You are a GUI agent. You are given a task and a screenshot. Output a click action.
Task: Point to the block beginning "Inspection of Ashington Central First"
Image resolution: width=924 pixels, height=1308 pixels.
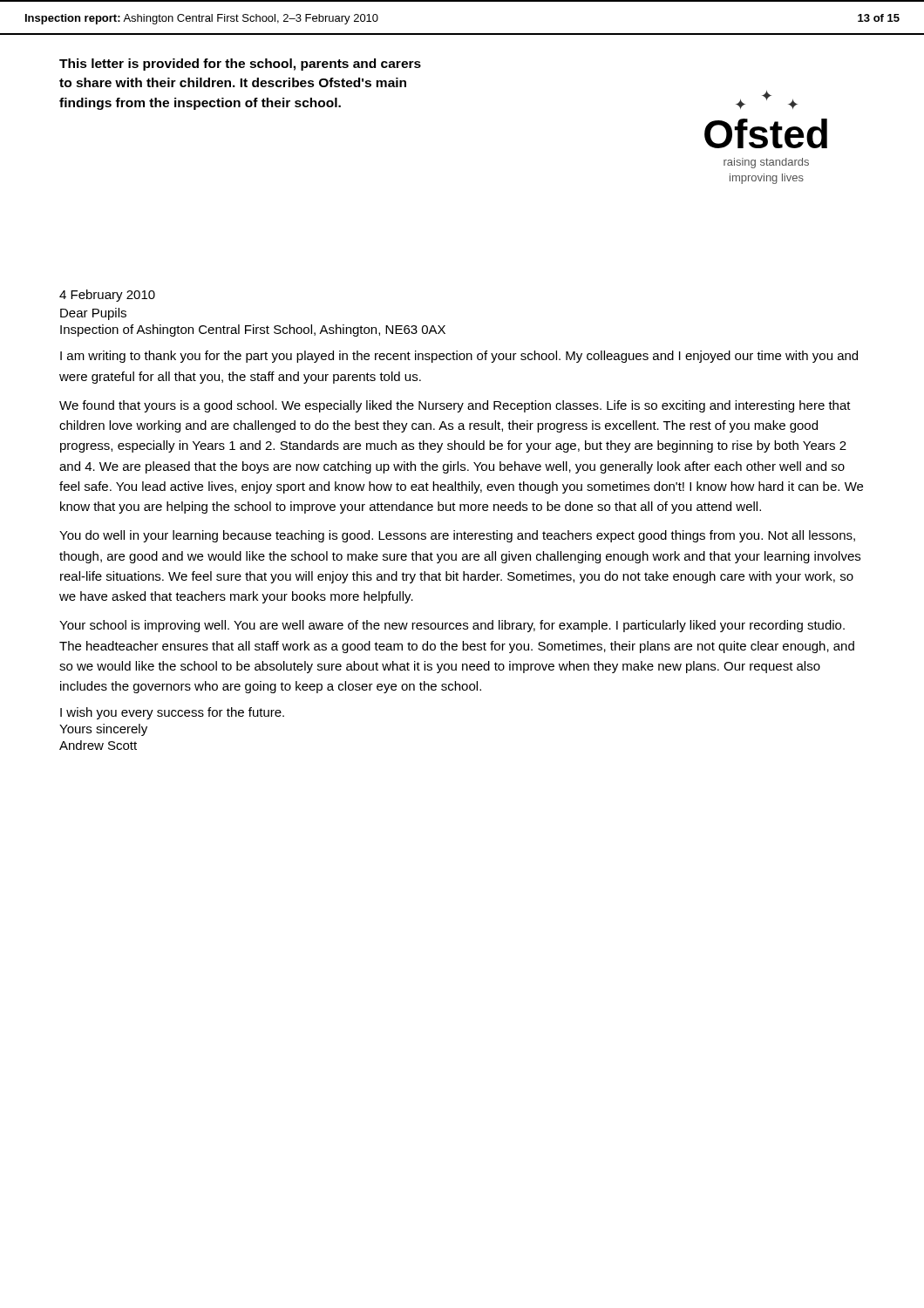coord(253,330)
